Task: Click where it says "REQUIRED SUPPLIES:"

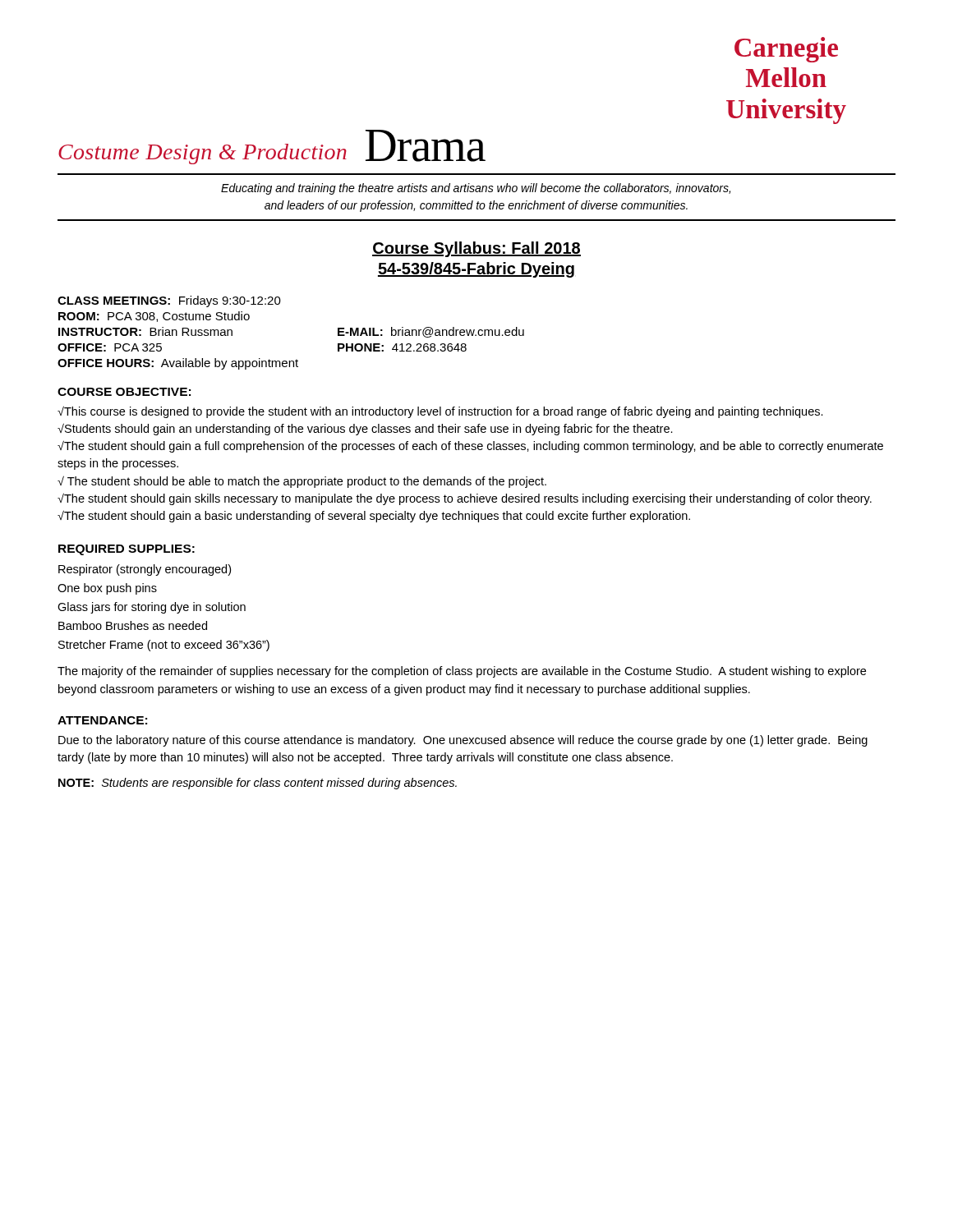Action: (126, 548)
